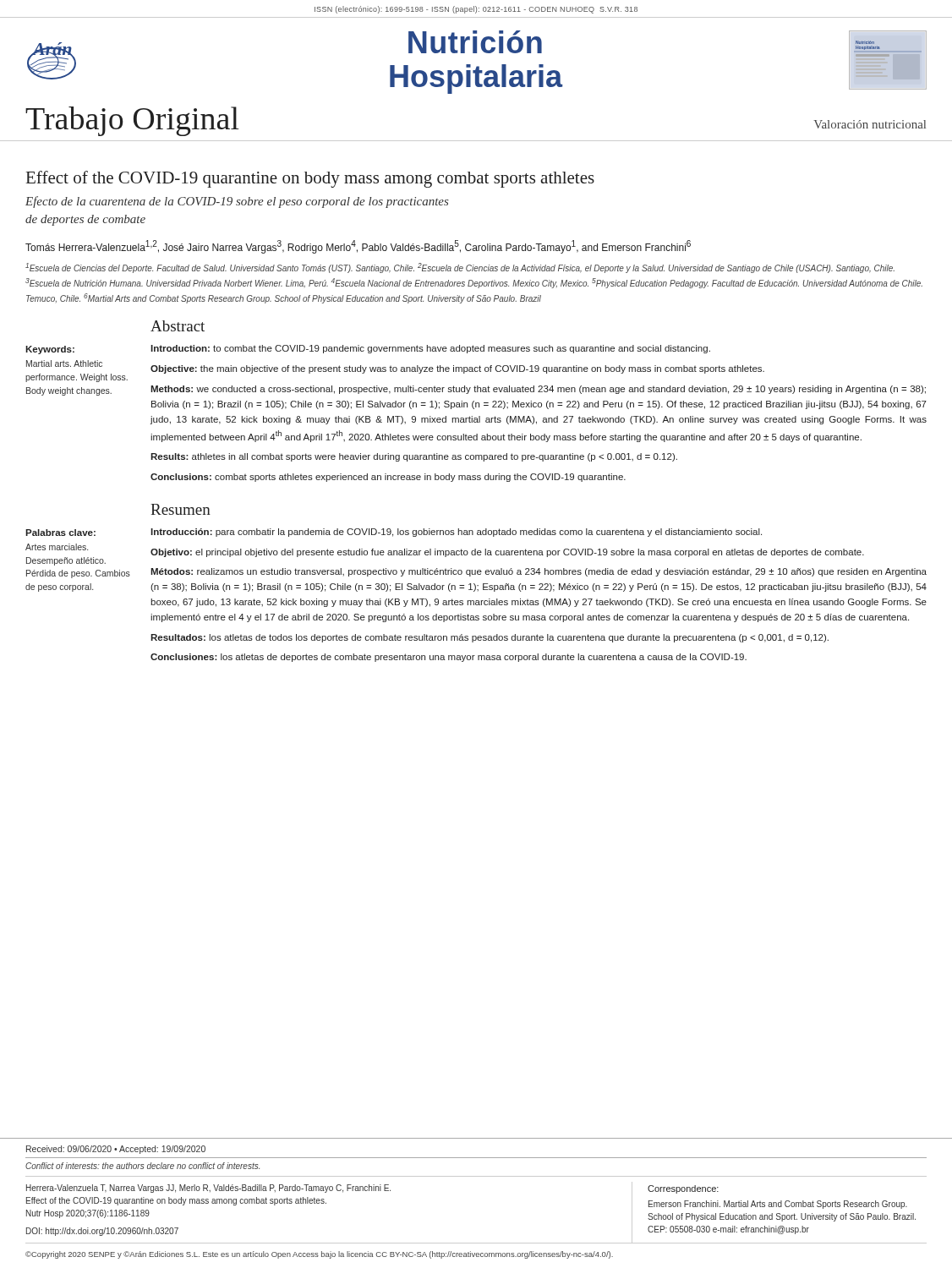This screenshot has width=952, height=1268.
Task: Click on the section header containing "Valoración nutricional"
Action: [870, 124]
